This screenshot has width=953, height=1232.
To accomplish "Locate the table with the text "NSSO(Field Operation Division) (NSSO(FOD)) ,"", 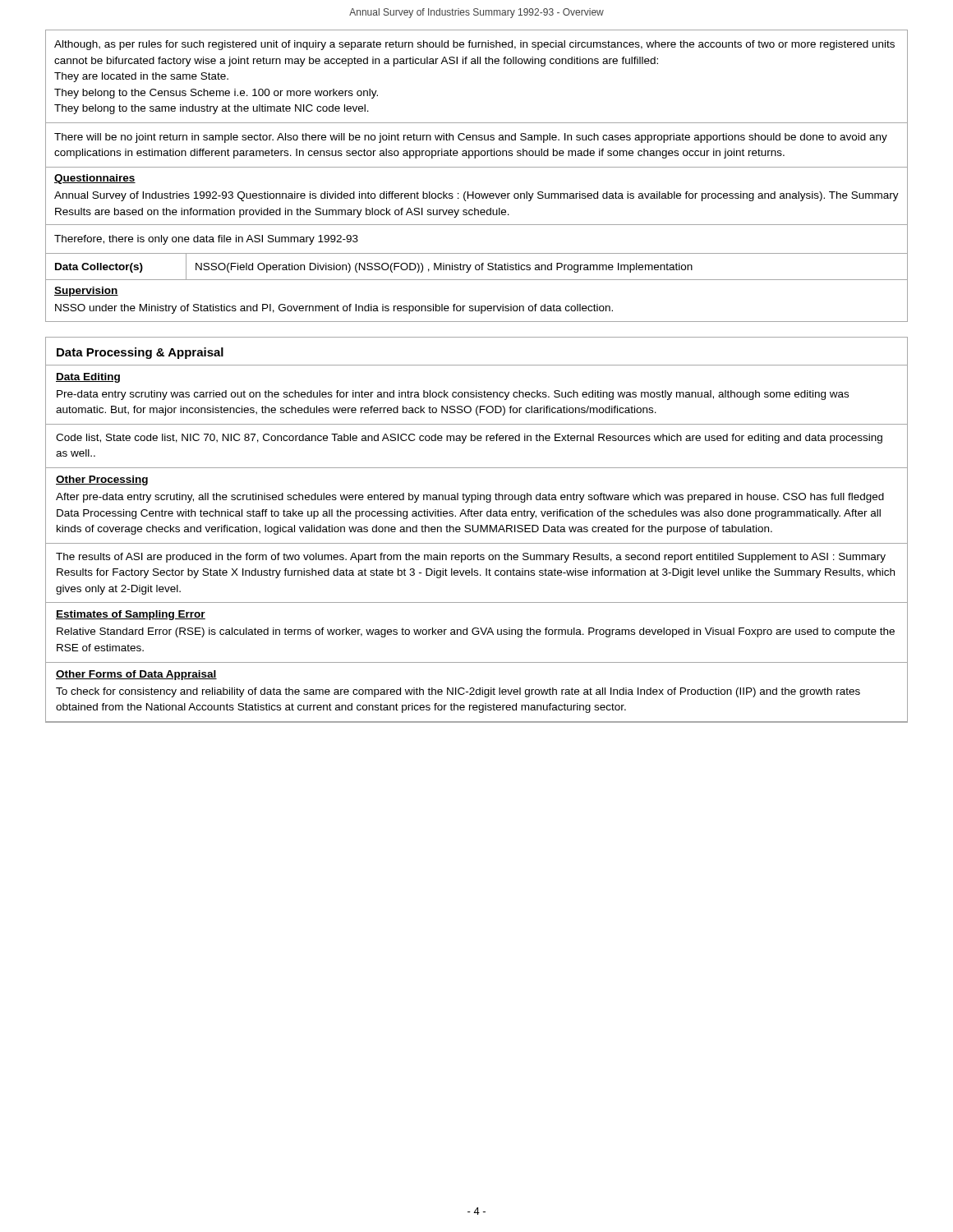I will pos(476,267).
